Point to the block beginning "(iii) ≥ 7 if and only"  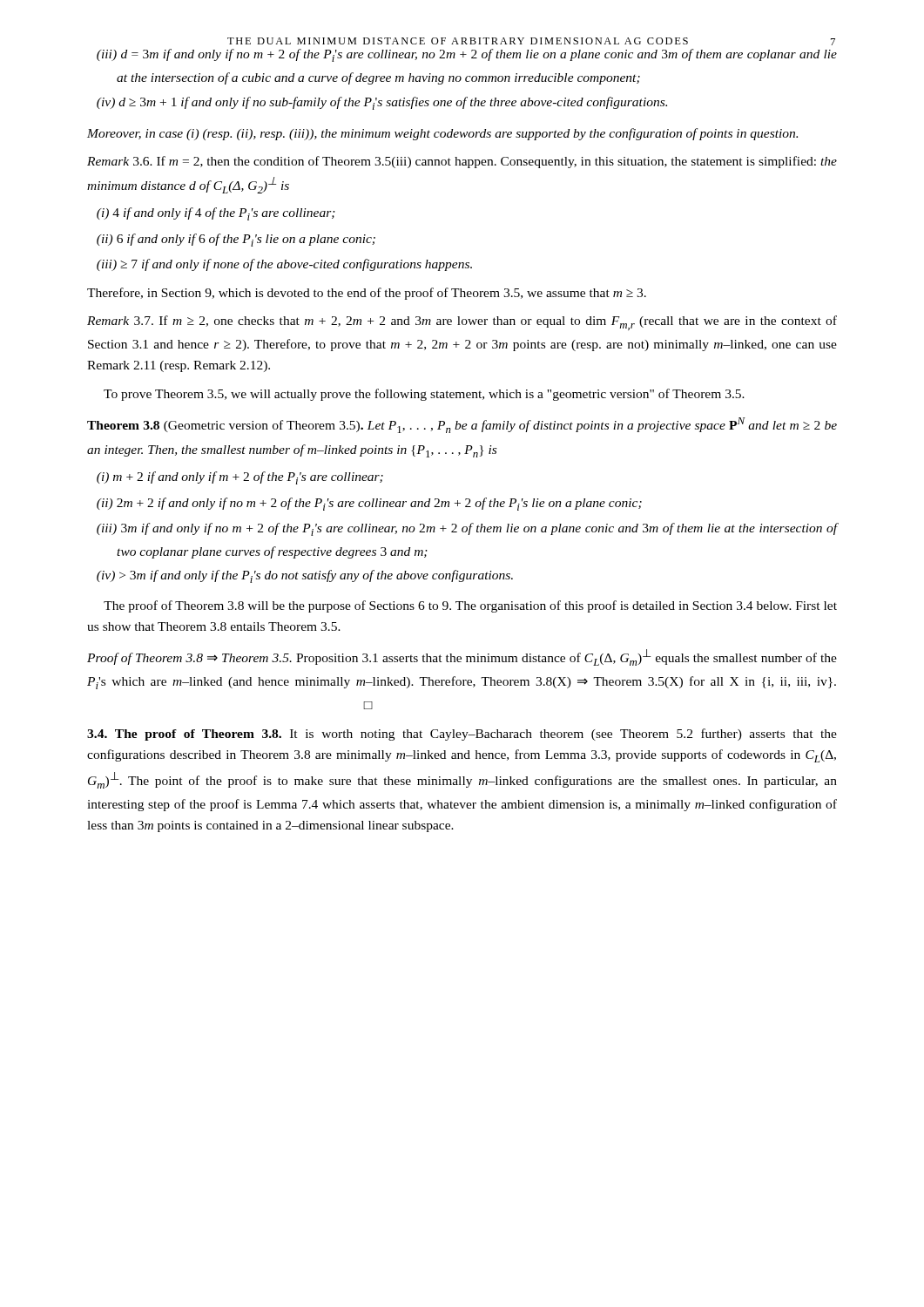pos(285,264)
